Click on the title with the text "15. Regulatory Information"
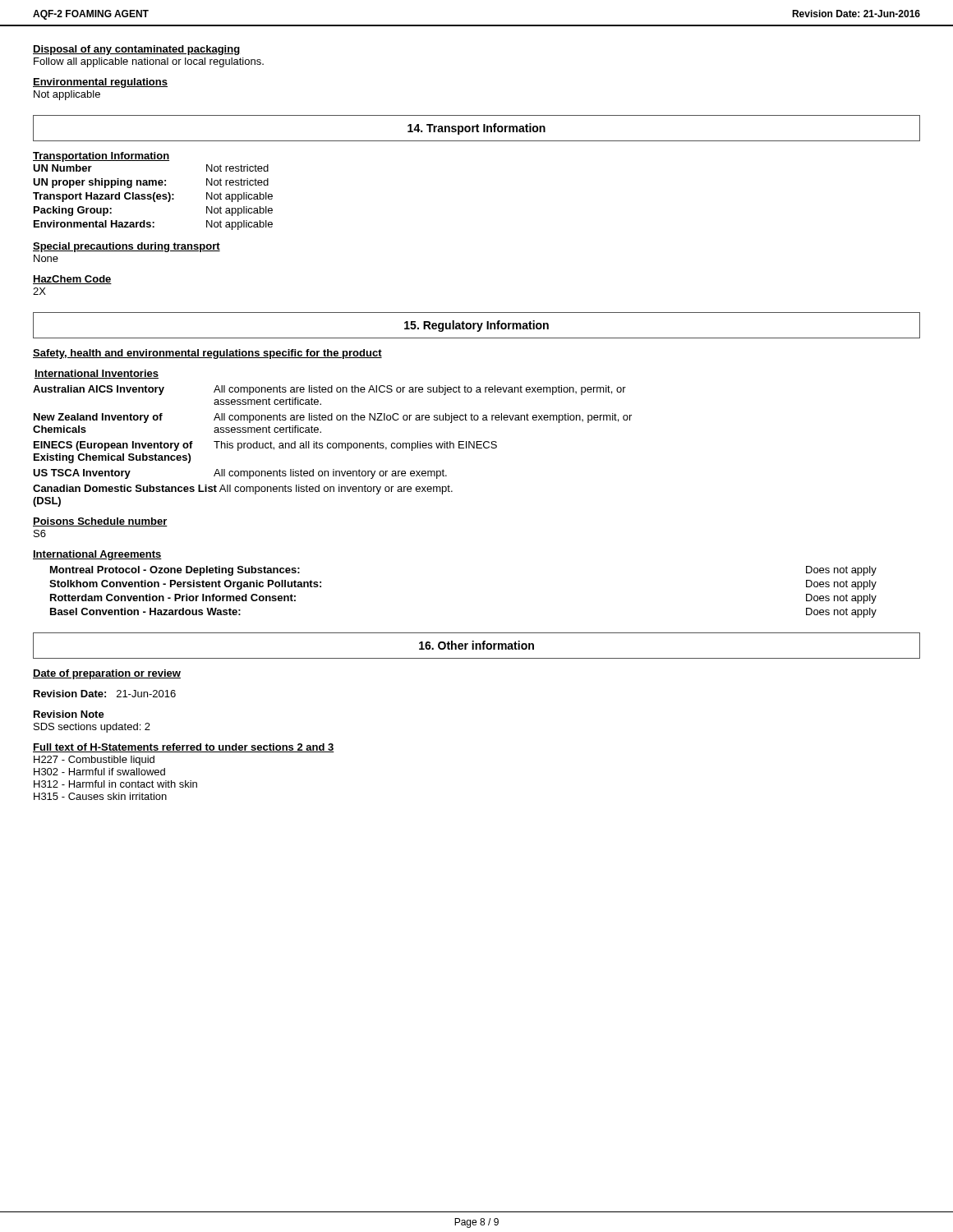This screenshot has width=953, height=1232. tap(476, 325)
